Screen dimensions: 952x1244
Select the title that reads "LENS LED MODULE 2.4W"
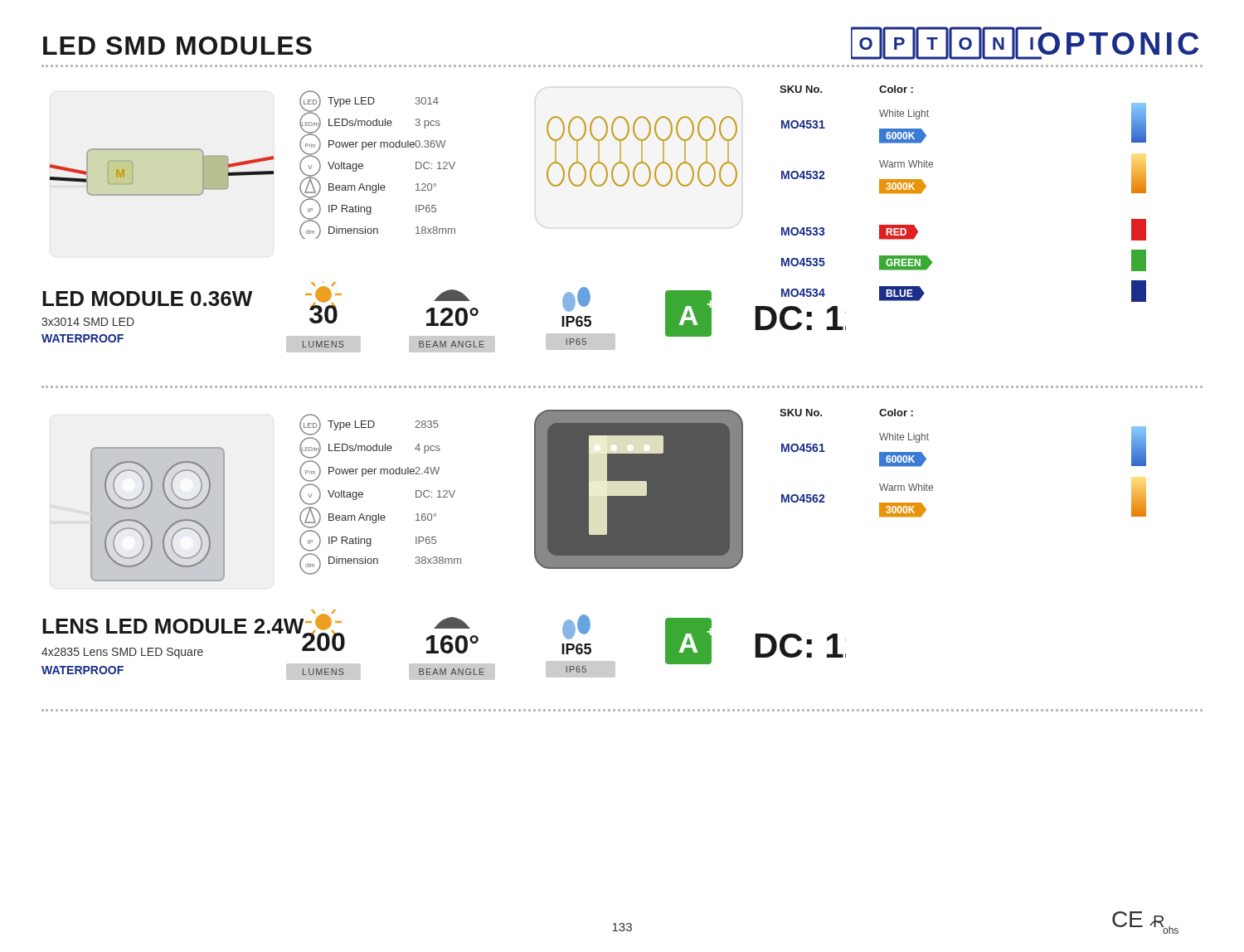pos(173,626)
